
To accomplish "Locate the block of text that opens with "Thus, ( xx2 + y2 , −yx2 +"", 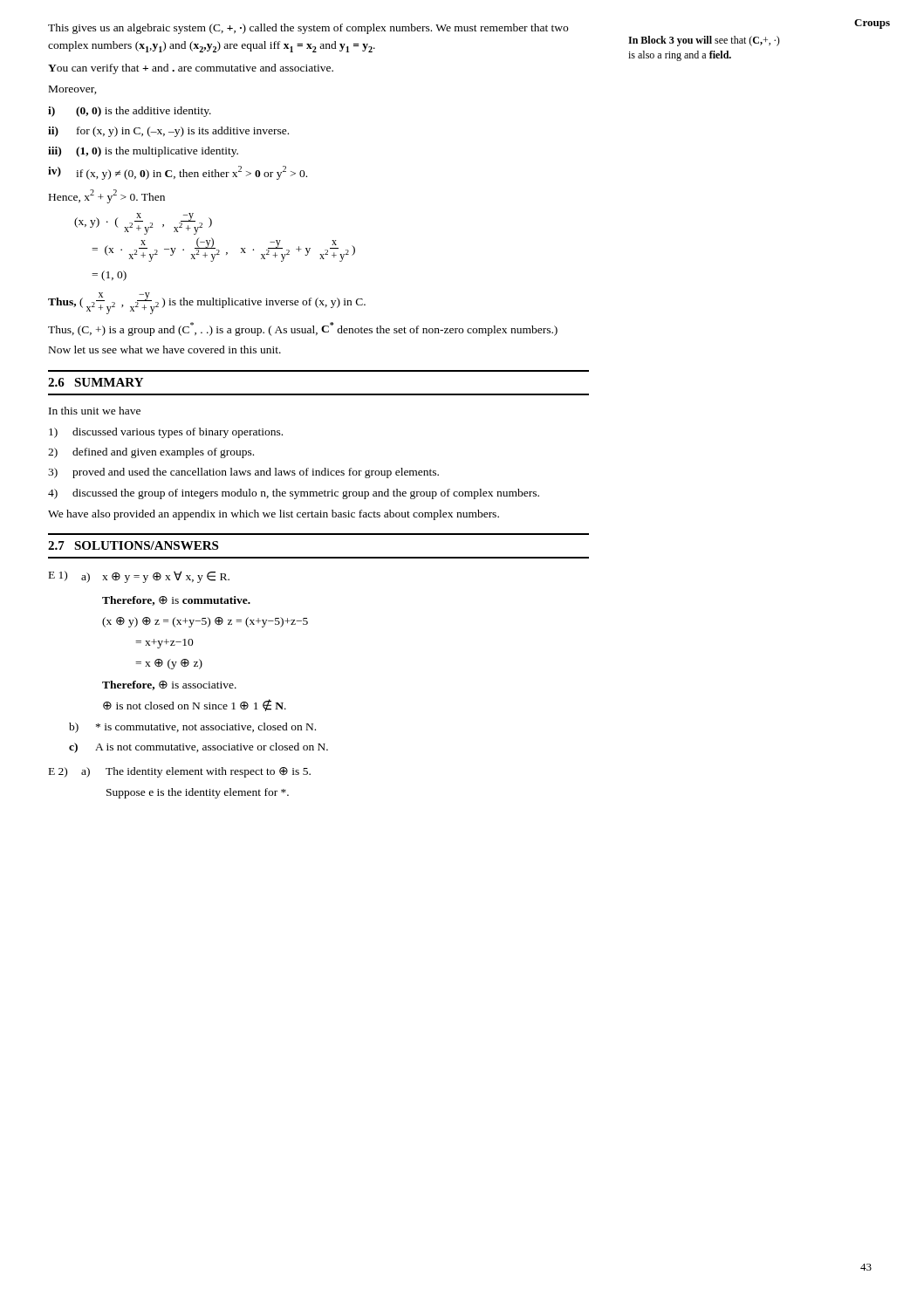I will pos(318,302).
